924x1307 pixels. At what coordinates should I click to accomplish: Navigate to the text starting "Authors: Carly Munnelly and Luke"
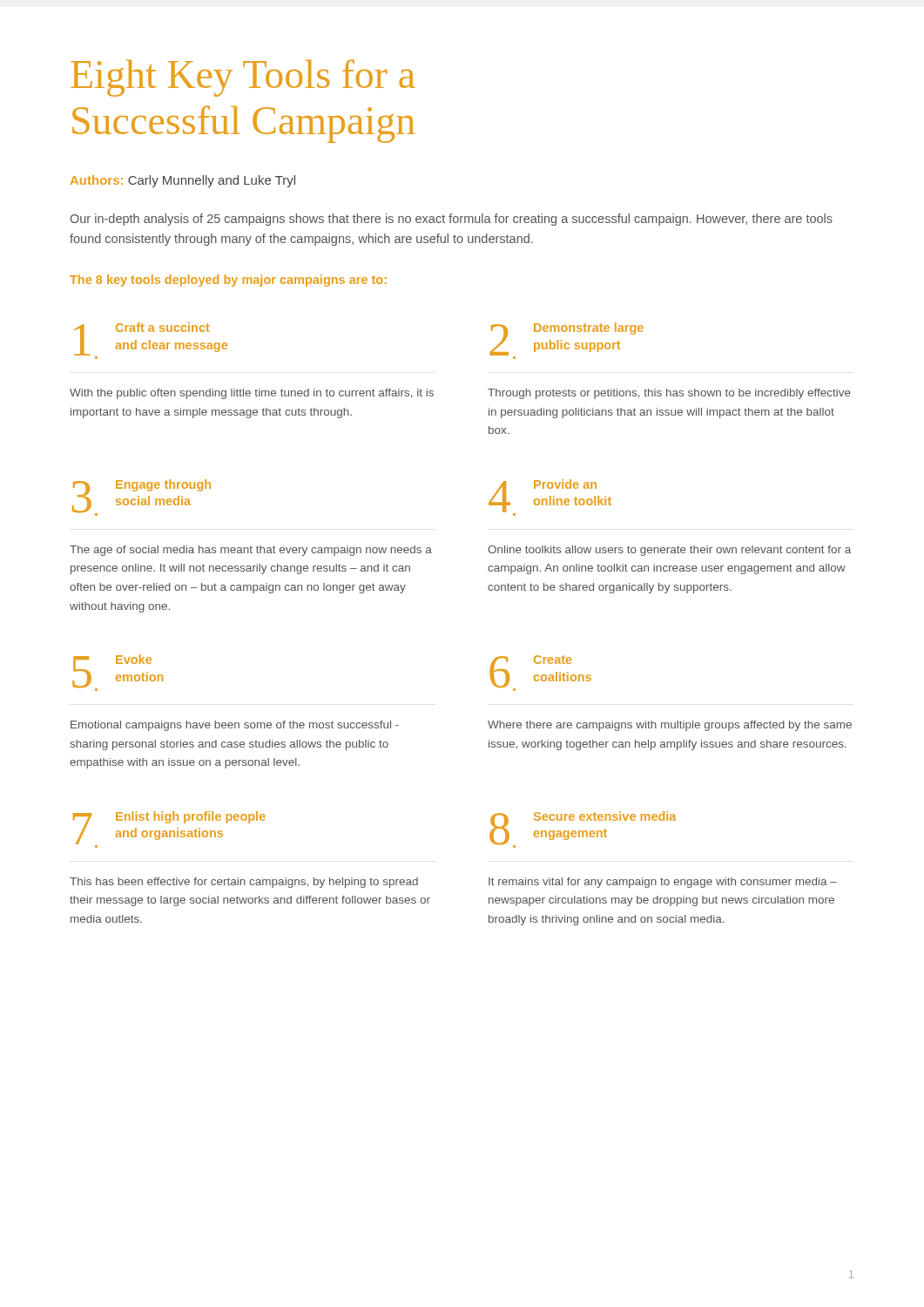(x=183, y=180)
